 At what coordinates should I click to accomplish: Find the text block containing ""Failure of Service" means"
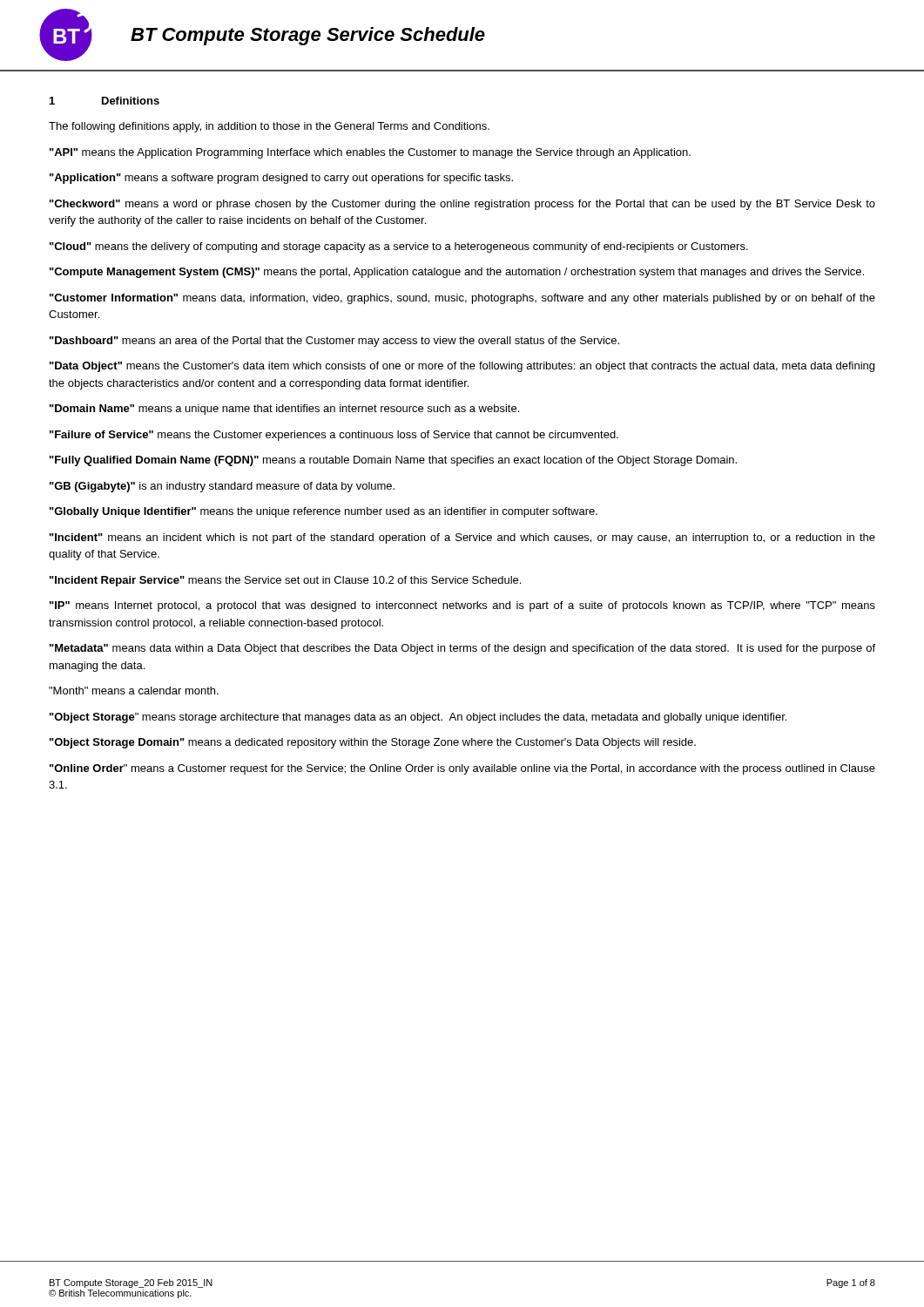(x=334, y=434)
